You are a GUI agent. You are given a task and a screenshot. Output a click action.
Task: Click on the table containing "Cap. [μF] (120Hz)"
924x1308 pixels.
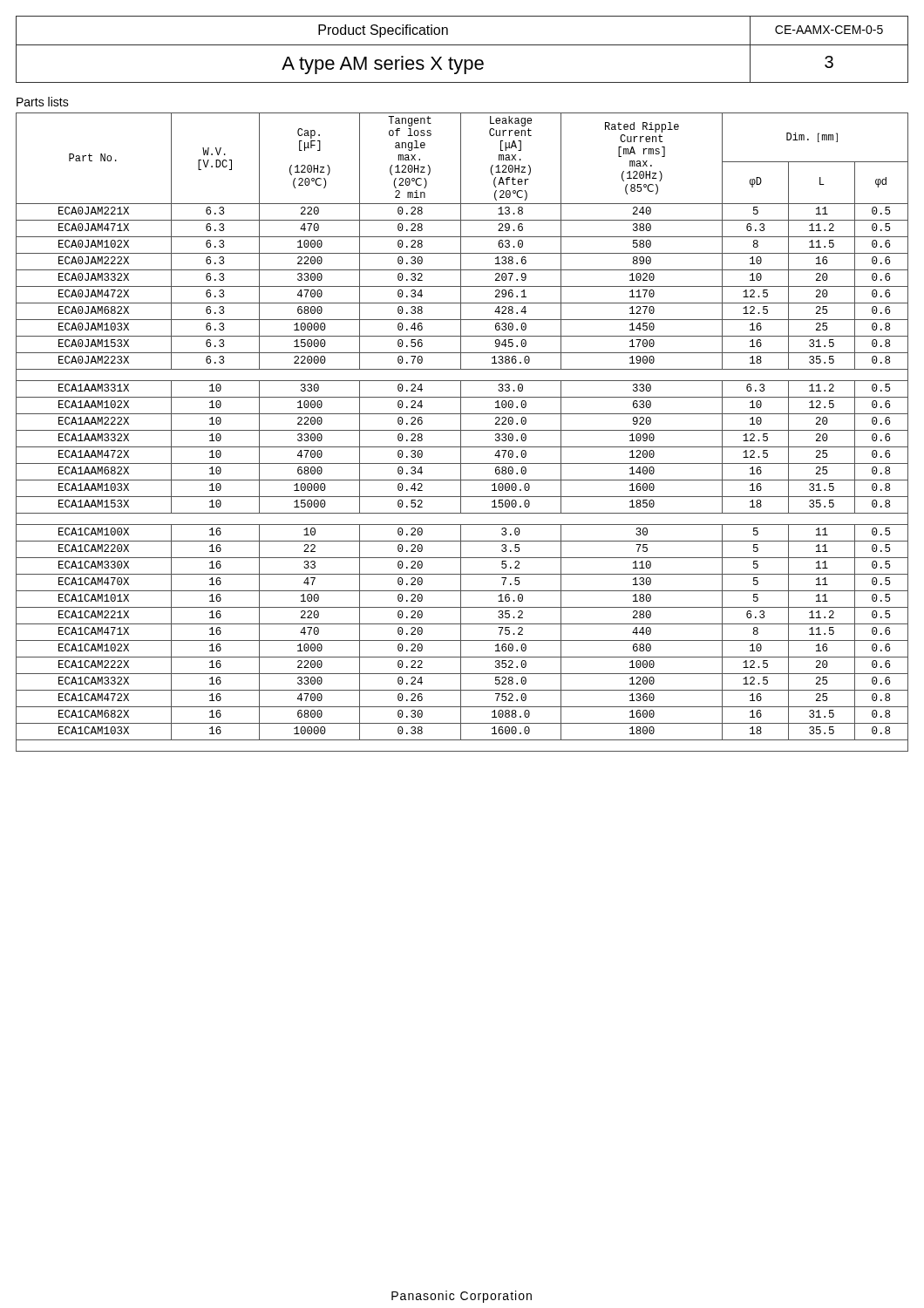pyautogui.click(x=462, y=432)
